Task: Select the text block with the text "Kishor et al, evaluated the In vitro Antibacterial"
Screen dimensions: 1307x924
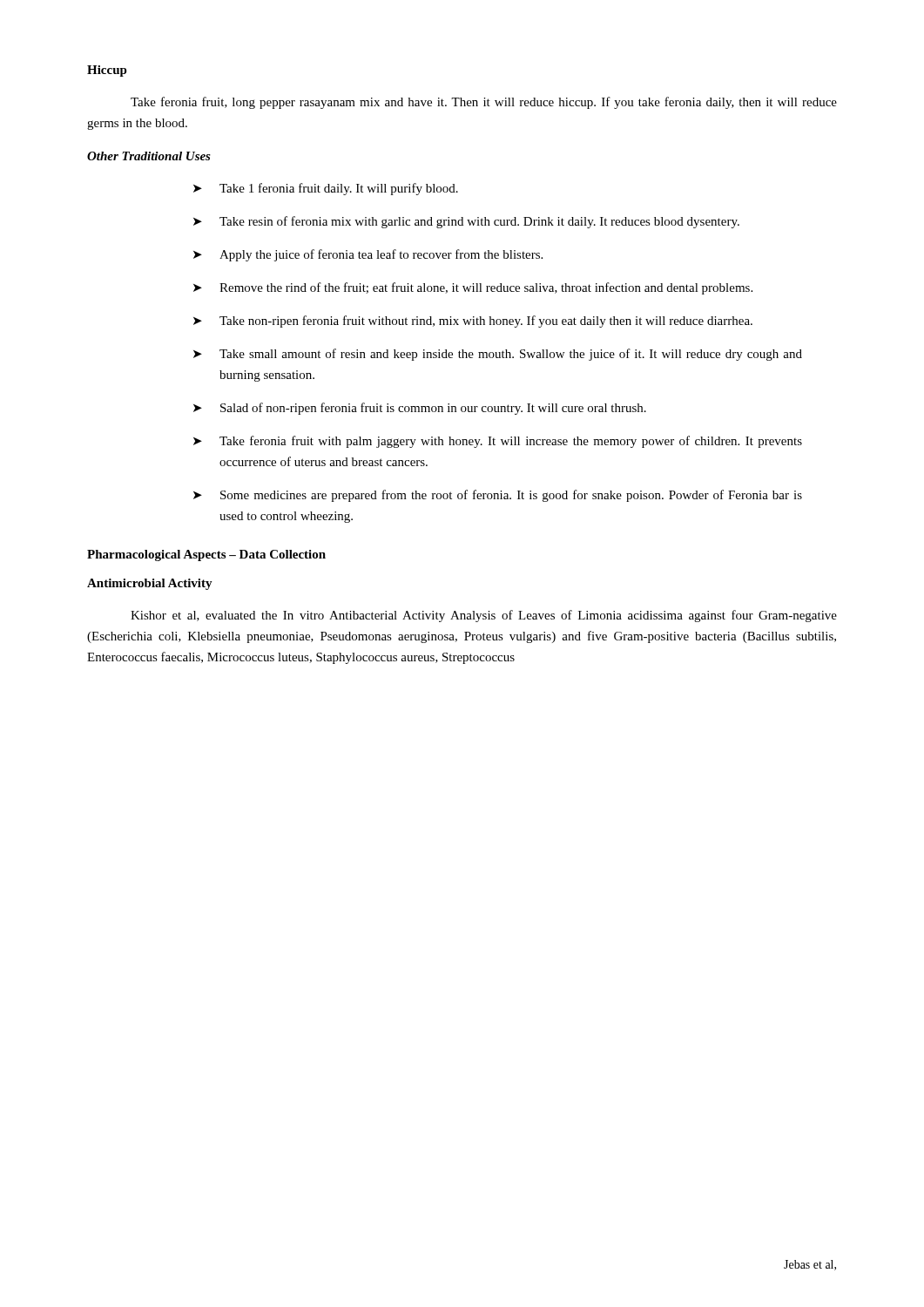Action: tap(462, 636)
